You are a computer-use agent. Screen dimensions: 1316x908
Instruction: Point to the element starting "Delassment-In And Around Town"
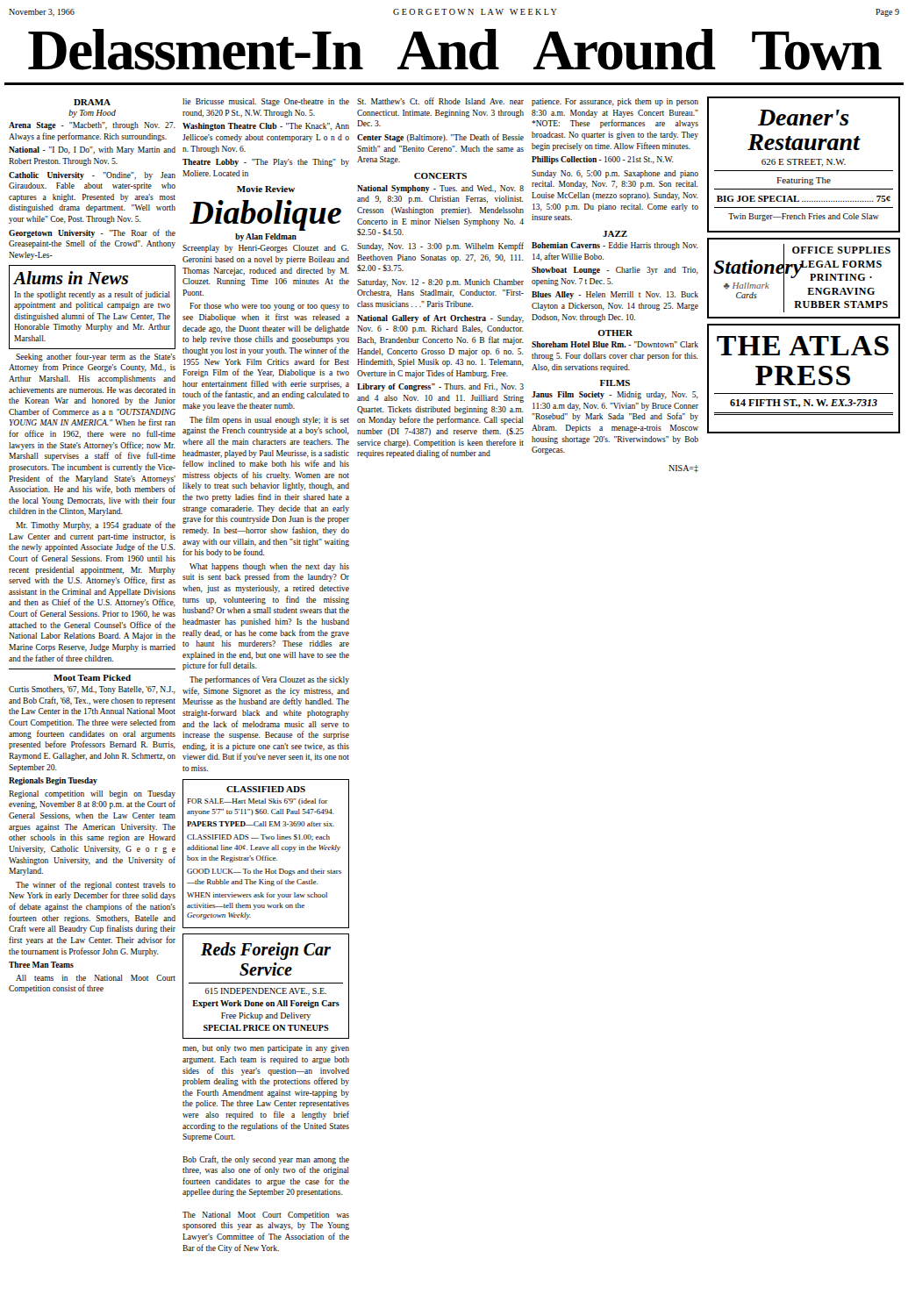tap(454, 51)
